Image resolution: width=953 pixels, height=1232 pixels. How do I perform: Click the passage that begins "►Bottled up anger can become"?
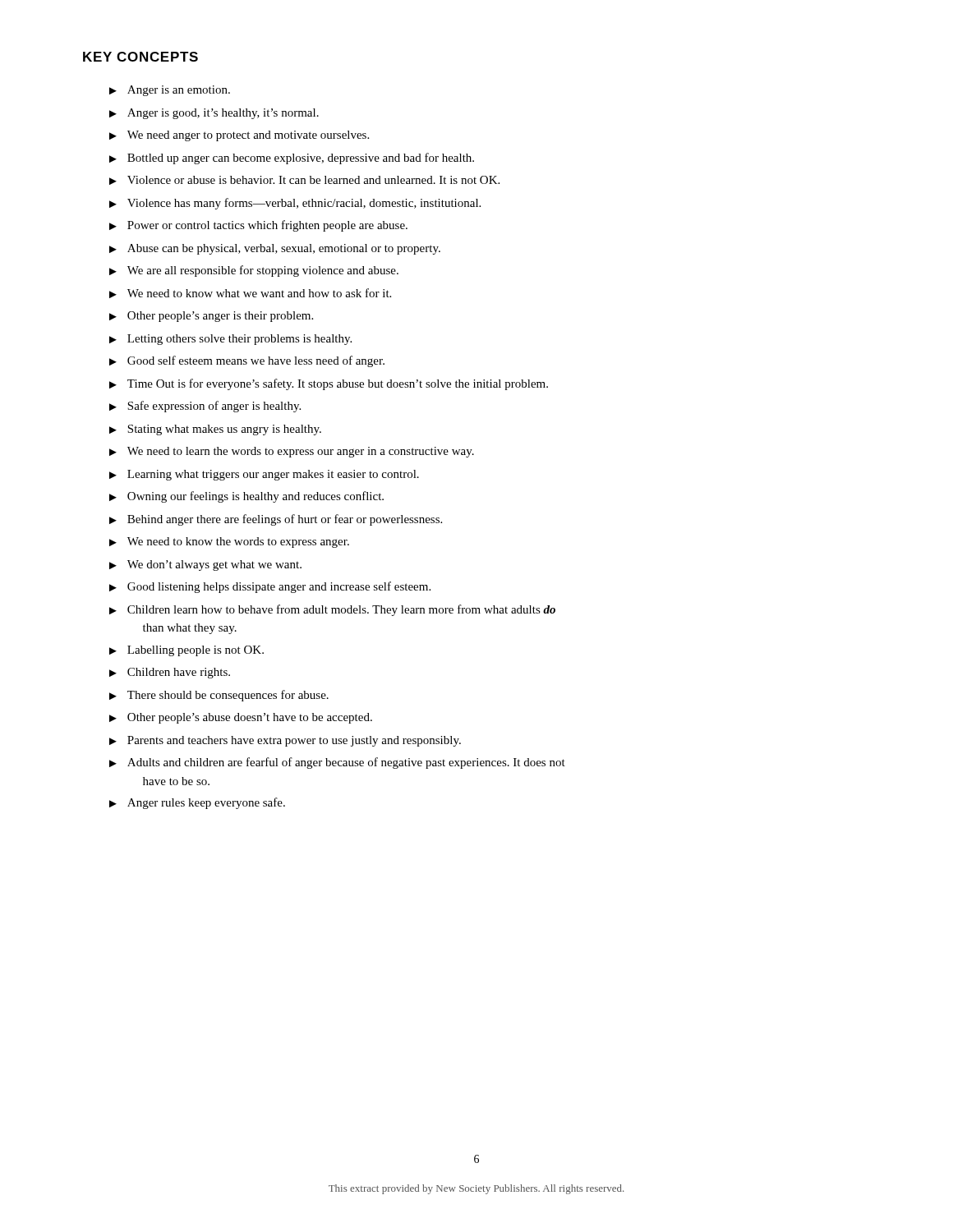(x=292, y=159)
